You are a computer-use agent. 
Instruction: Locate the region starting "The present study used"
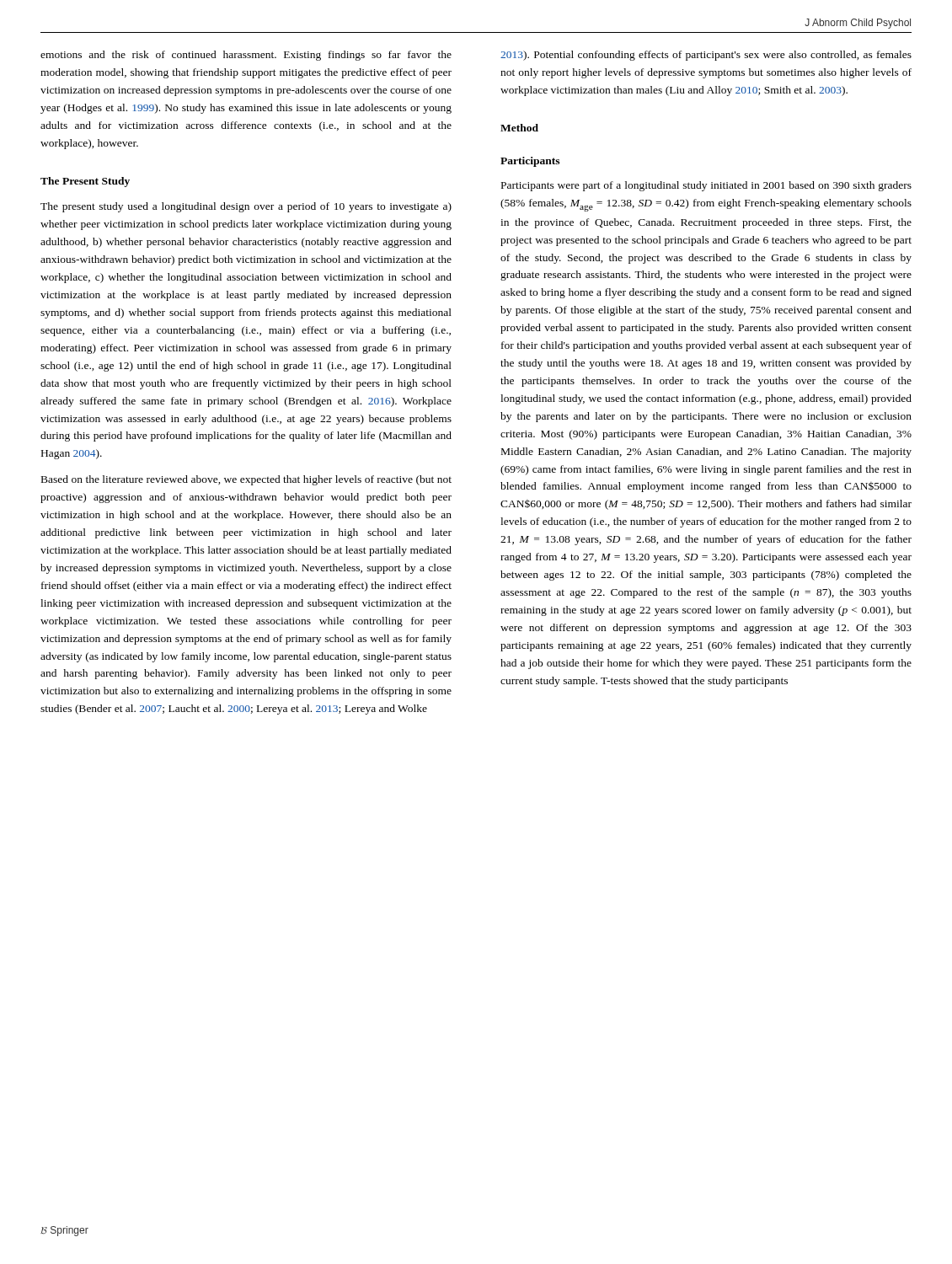click(246, 207)
